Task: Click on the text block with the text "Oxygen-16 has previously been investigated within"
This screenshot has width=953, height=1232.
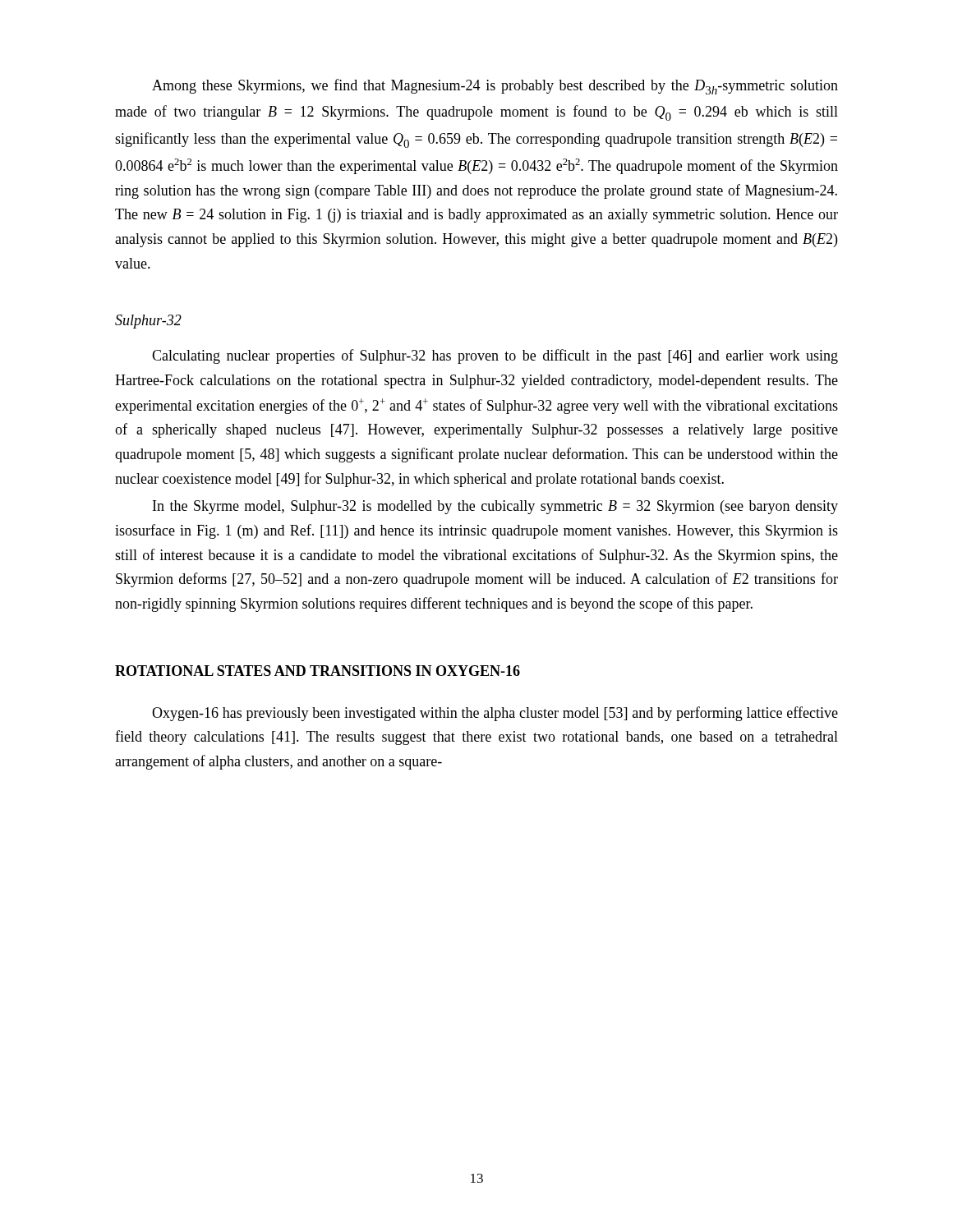Action: click(476, 738)
